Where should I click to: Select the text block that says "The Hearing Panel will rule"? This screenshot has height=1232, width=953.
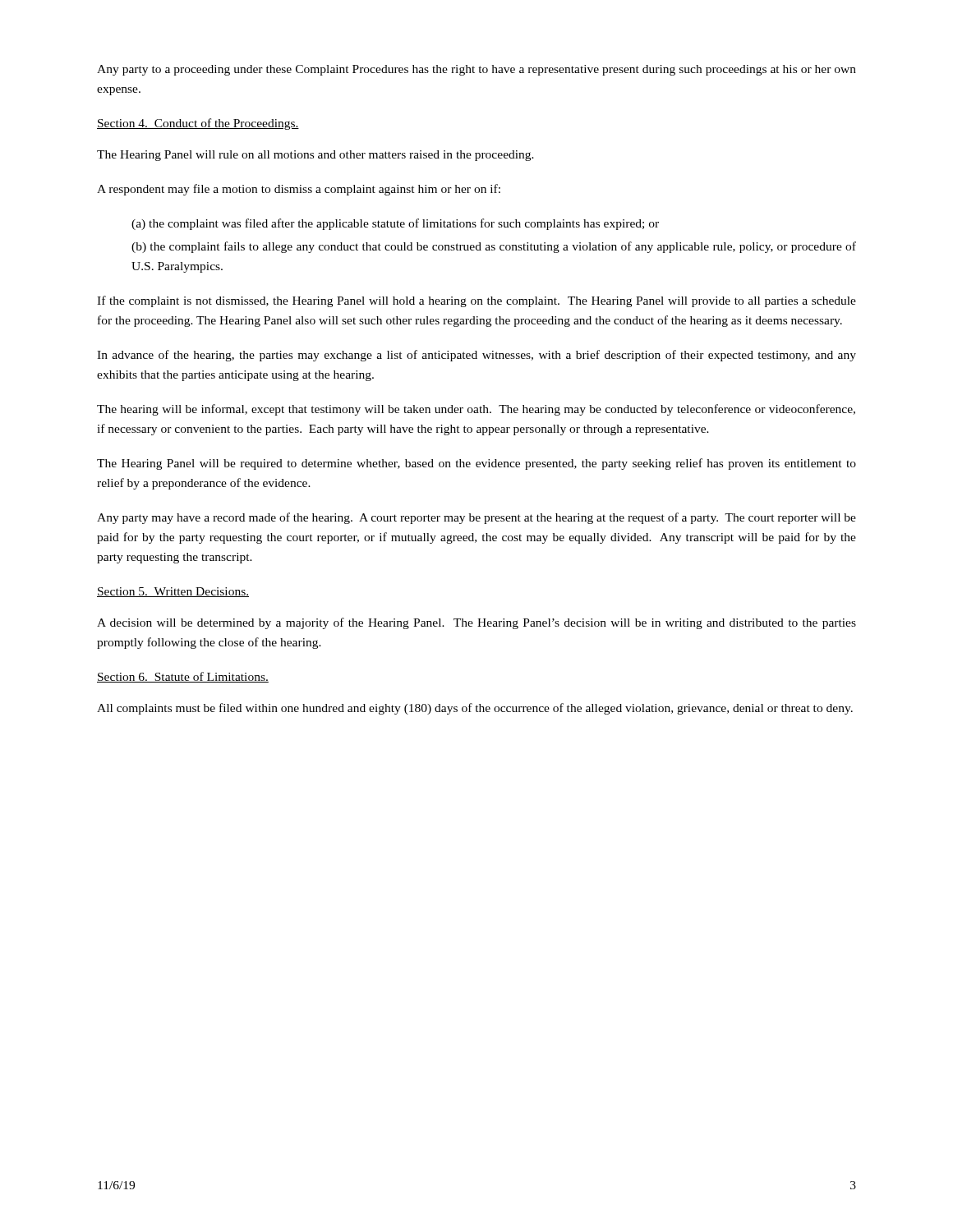[x=316, y=154]
